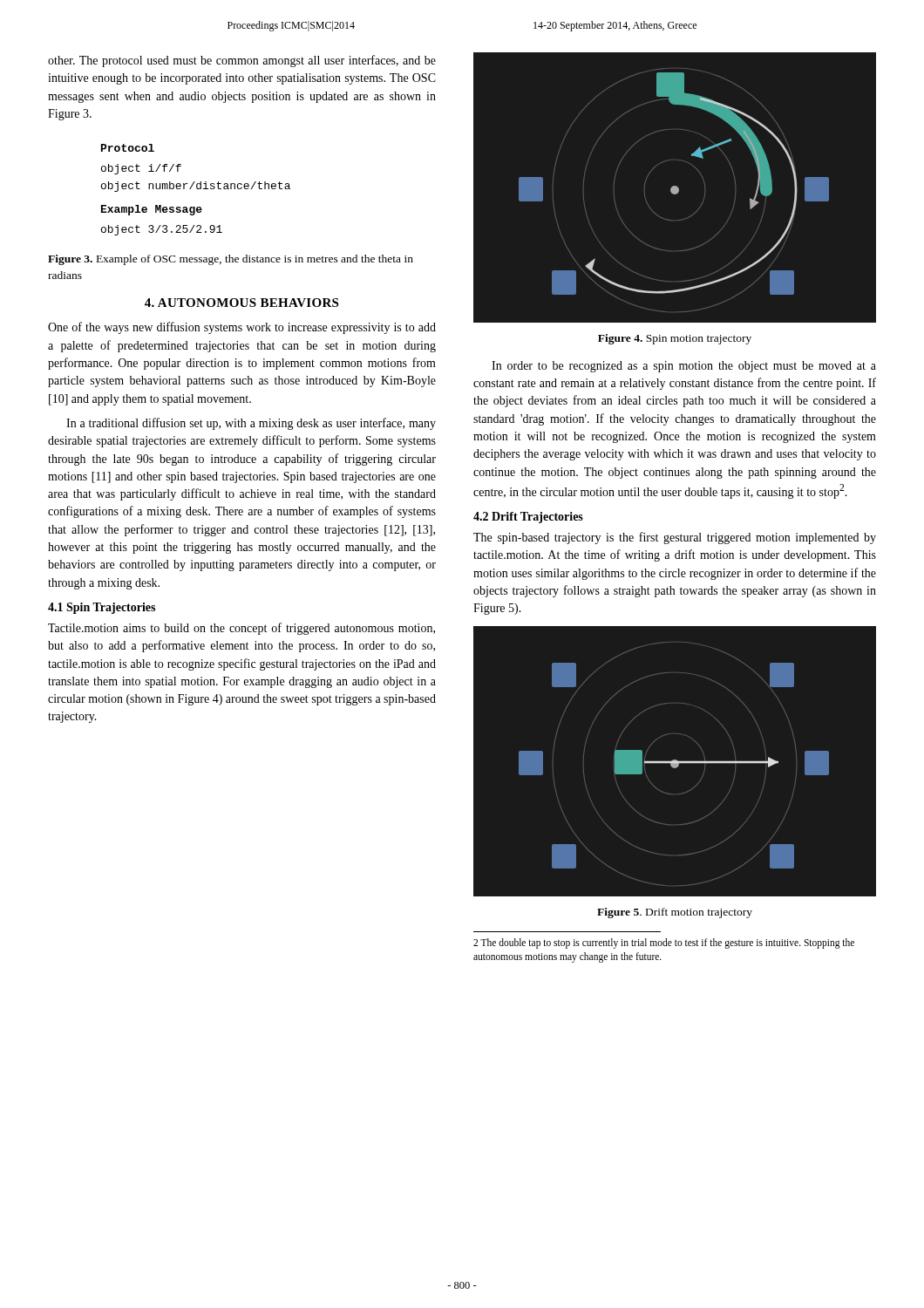Image resolution: width=924 pixels, height=1308 pixels.
Task: Find the text block with the text "Protocol object i/f/fobject number/distance/theta Example Message object"
Action: (268, 191)
